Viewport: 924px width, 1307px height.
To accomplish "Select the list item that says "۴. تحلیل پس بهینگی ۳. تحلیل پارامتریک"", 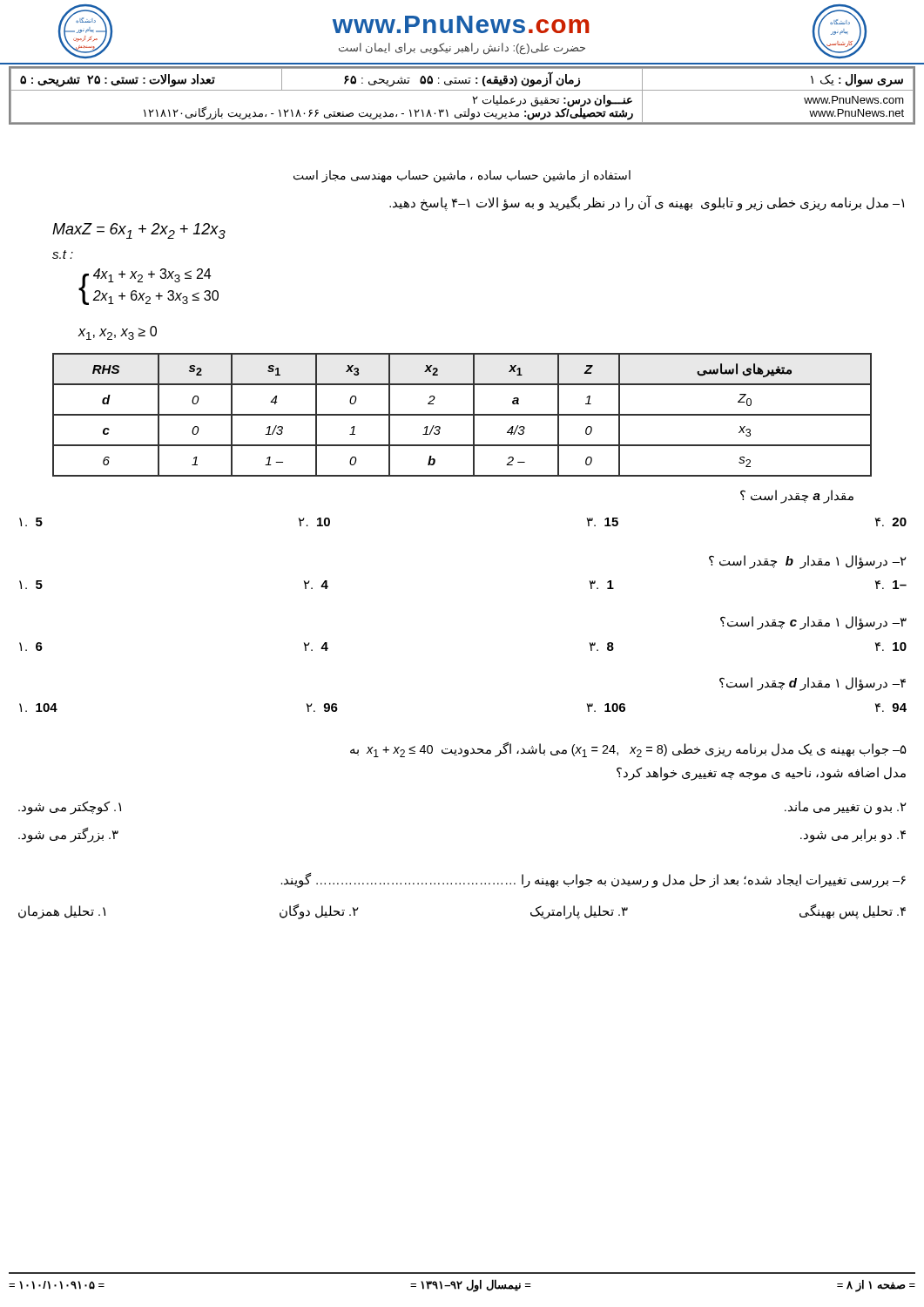I will pos(850,912).
